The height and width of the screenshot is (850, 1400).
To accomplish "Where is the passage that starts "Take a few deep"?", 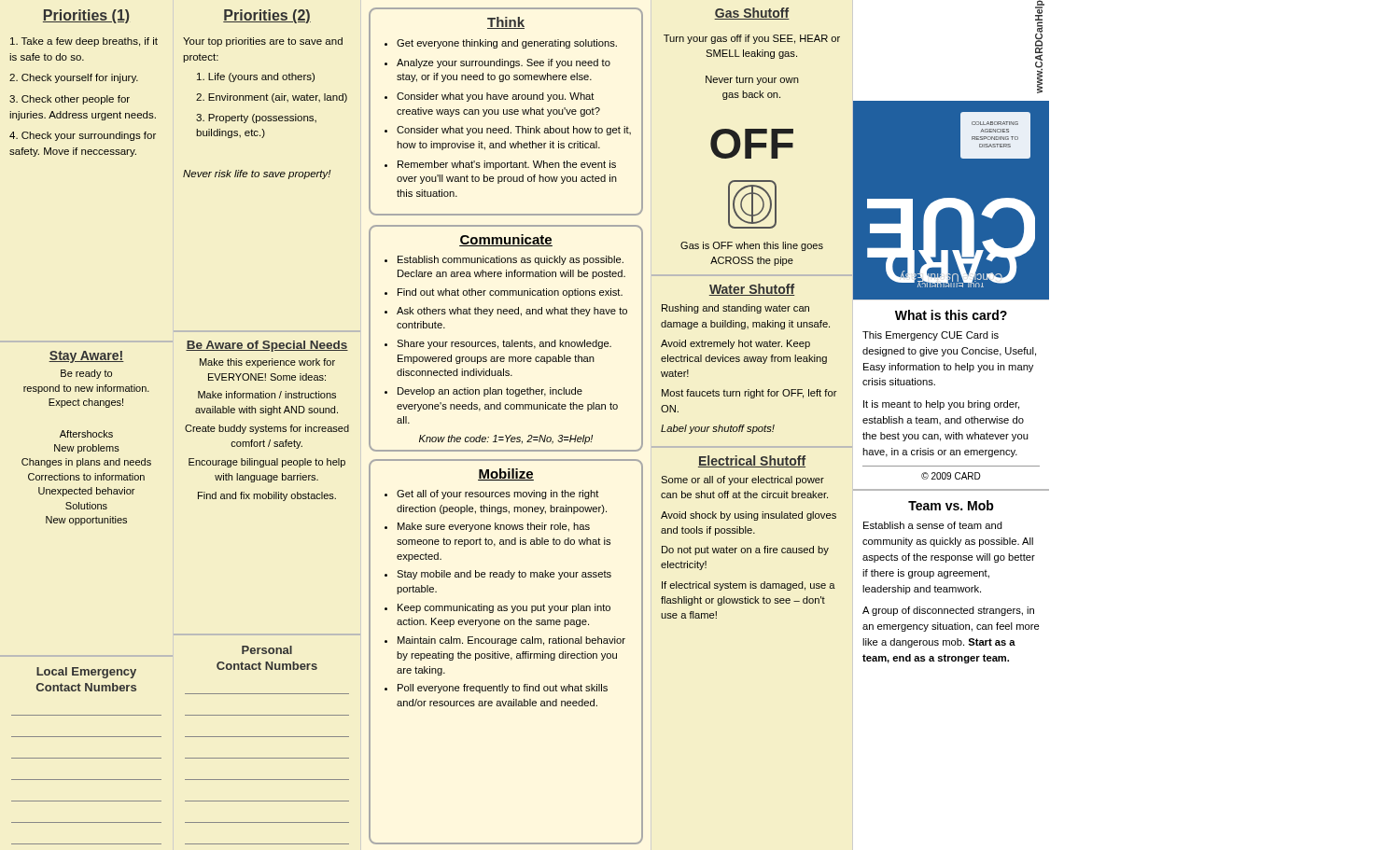I will click(86, 96).
